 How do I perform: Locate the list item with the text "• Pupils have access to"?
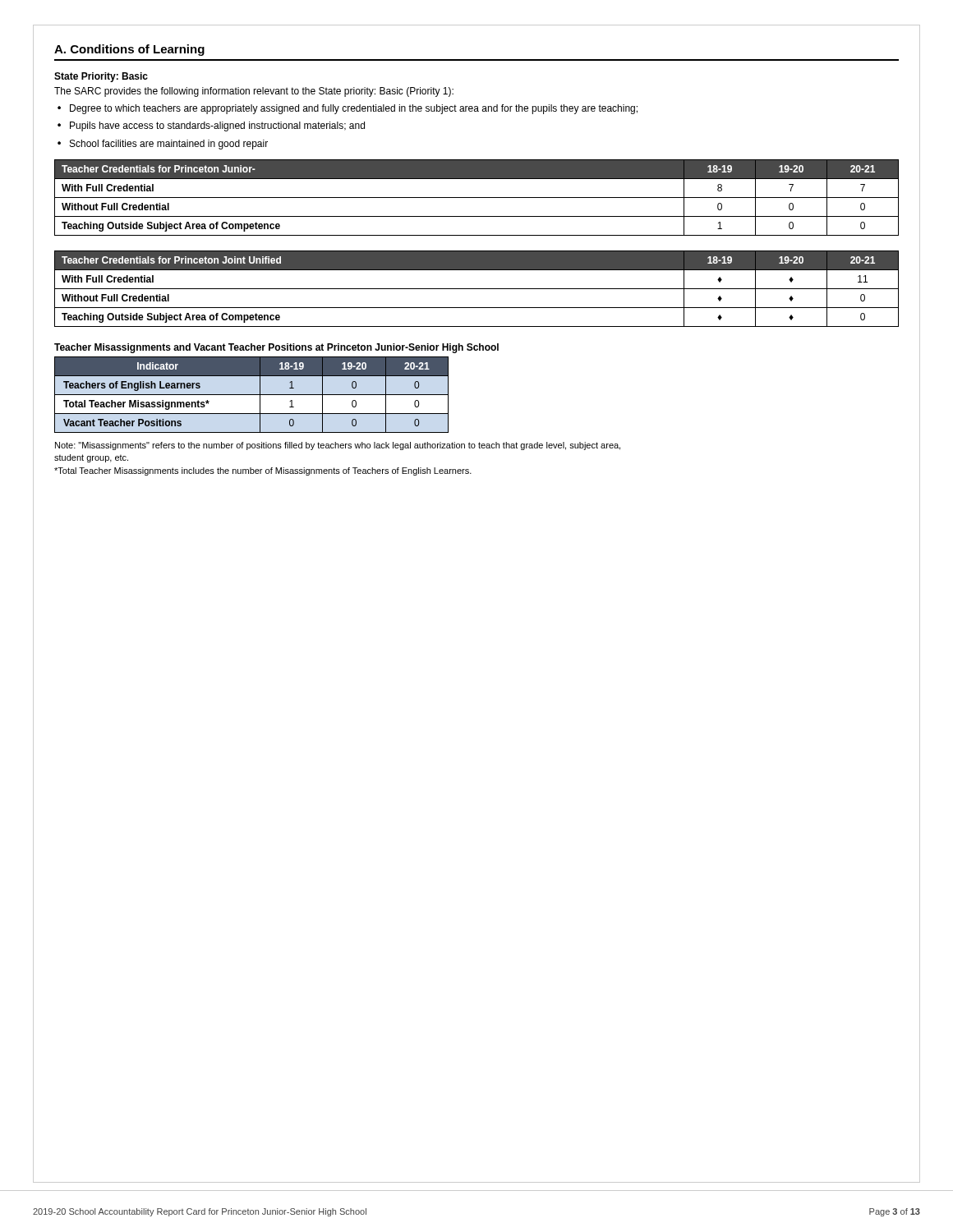[x=211, y=126]
